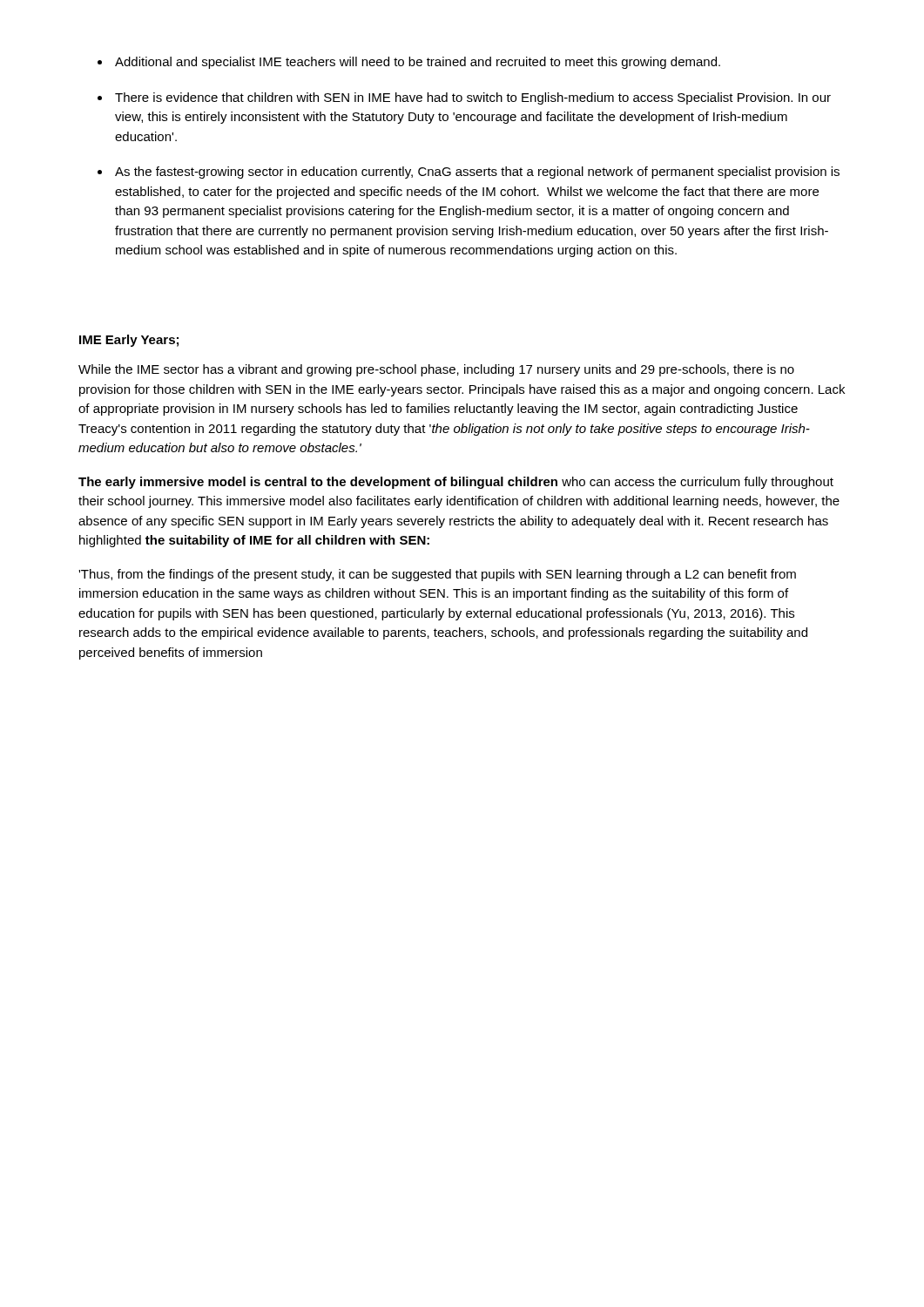Point to the text block starting "There is evidence"
The image size is (924, 1307).
(479, 117)
